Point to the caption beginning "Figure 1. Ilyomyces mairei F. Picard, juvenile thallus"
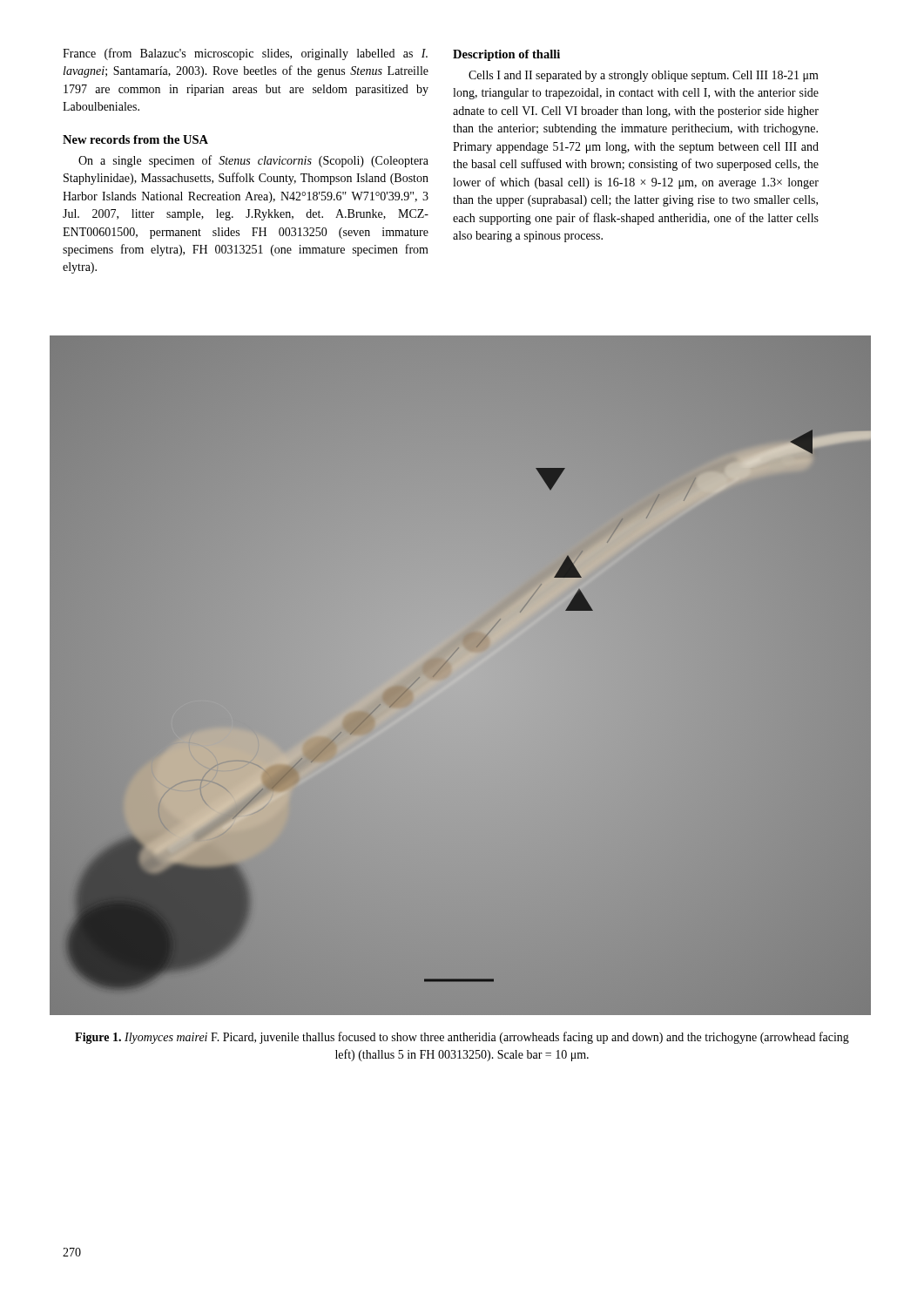 click(x=462, y=1047)
